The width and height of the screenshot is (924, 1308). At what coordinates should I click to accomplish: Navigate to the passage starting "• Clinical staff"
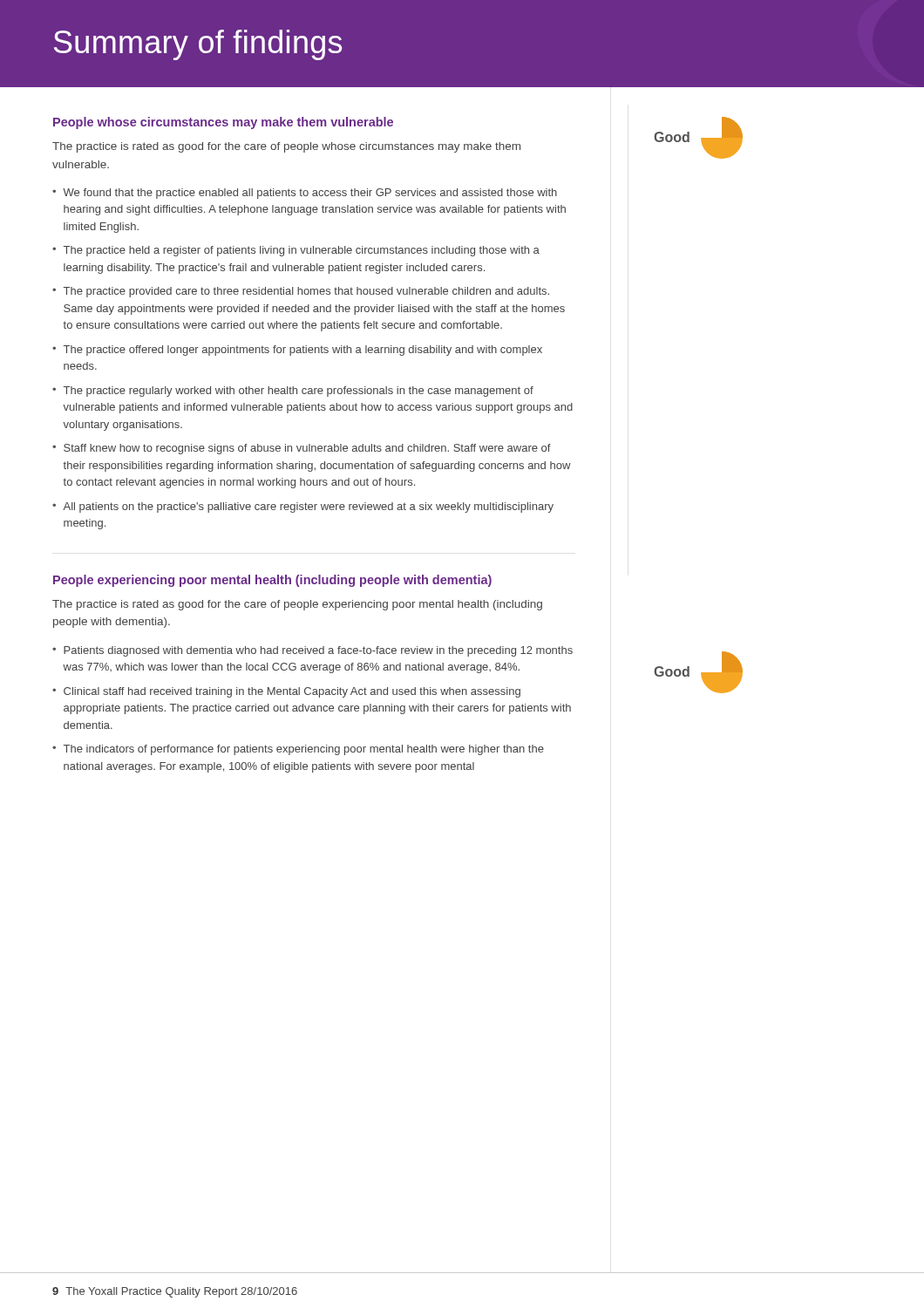tap(314, 708)
